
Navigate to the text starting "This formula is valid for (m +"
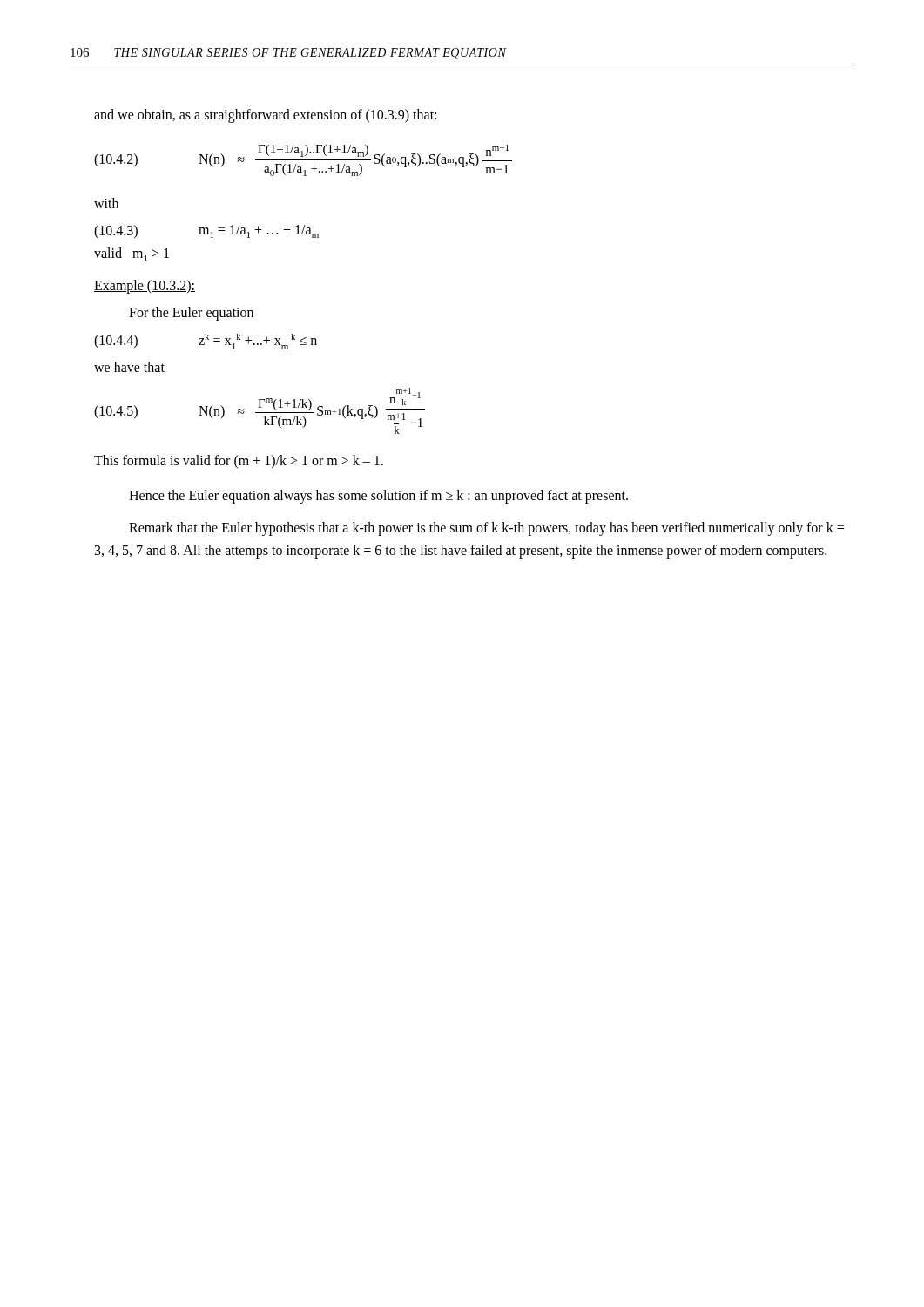(x=239, y=460)
